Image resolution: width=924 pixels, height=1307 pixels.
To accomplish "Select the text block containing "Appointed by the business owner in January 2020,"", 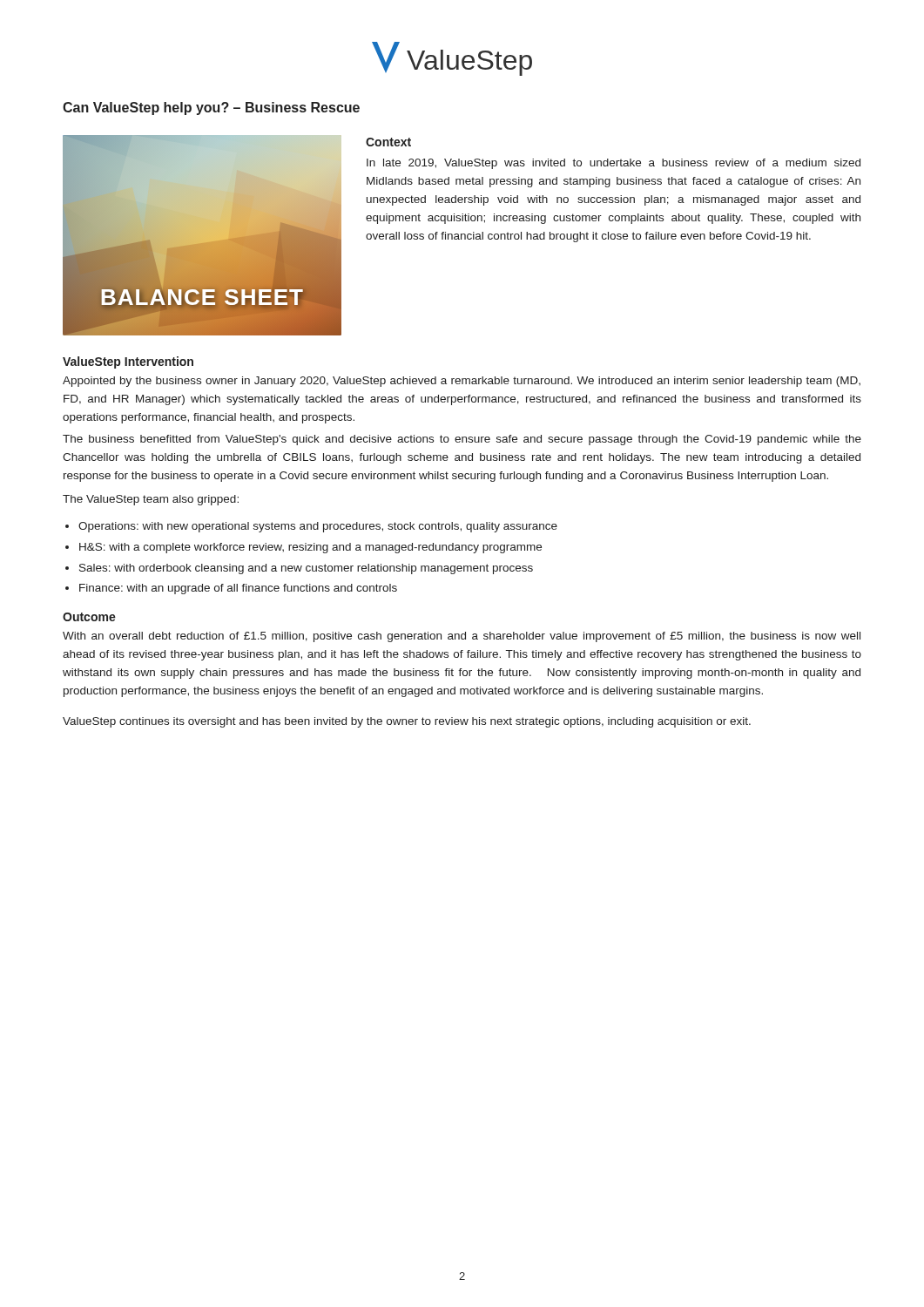I will coord(462,399).
